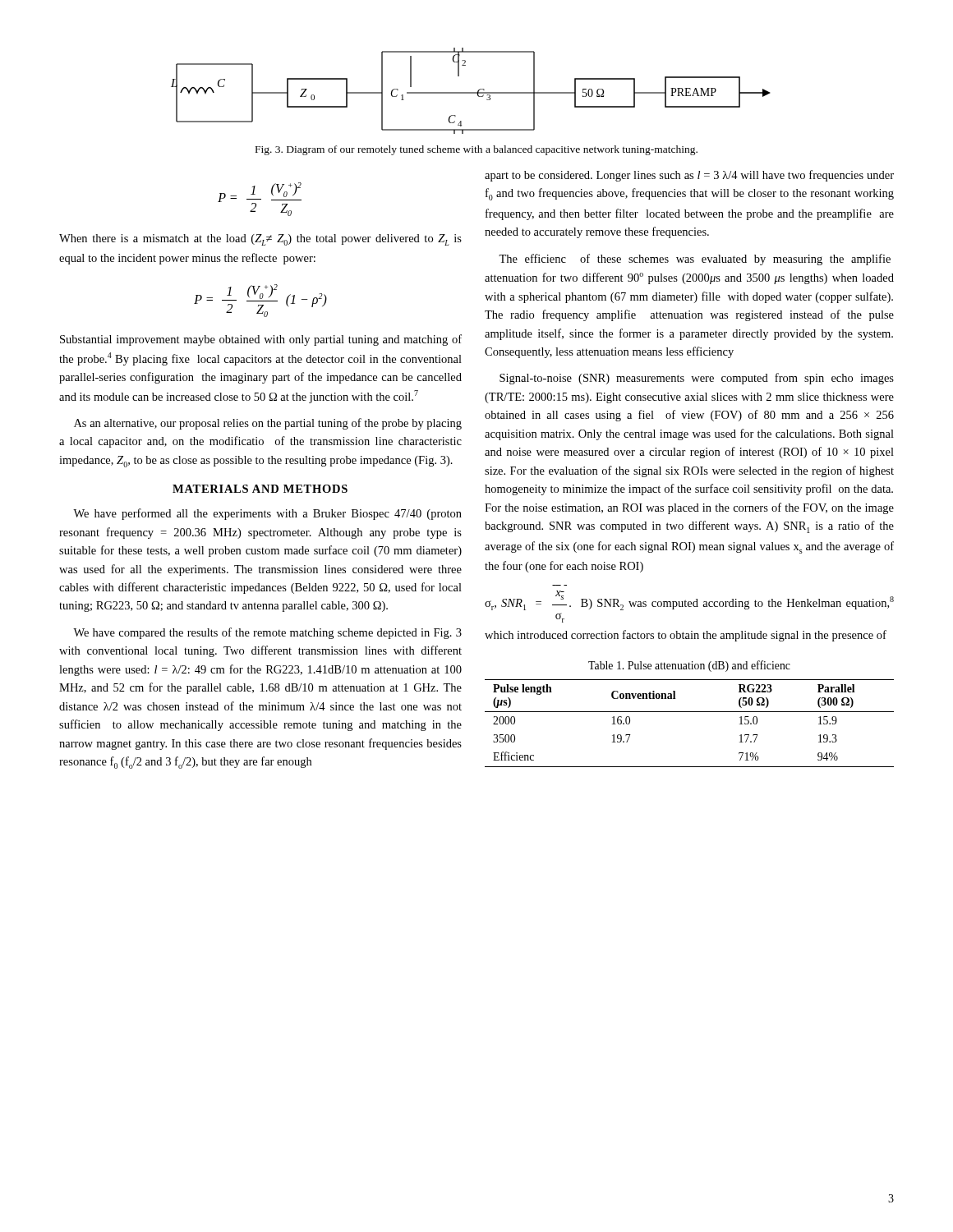
Task: Point to the block beginning "When there is a mismatch at"
Action: pyautogui.click(x=260, y=248)
